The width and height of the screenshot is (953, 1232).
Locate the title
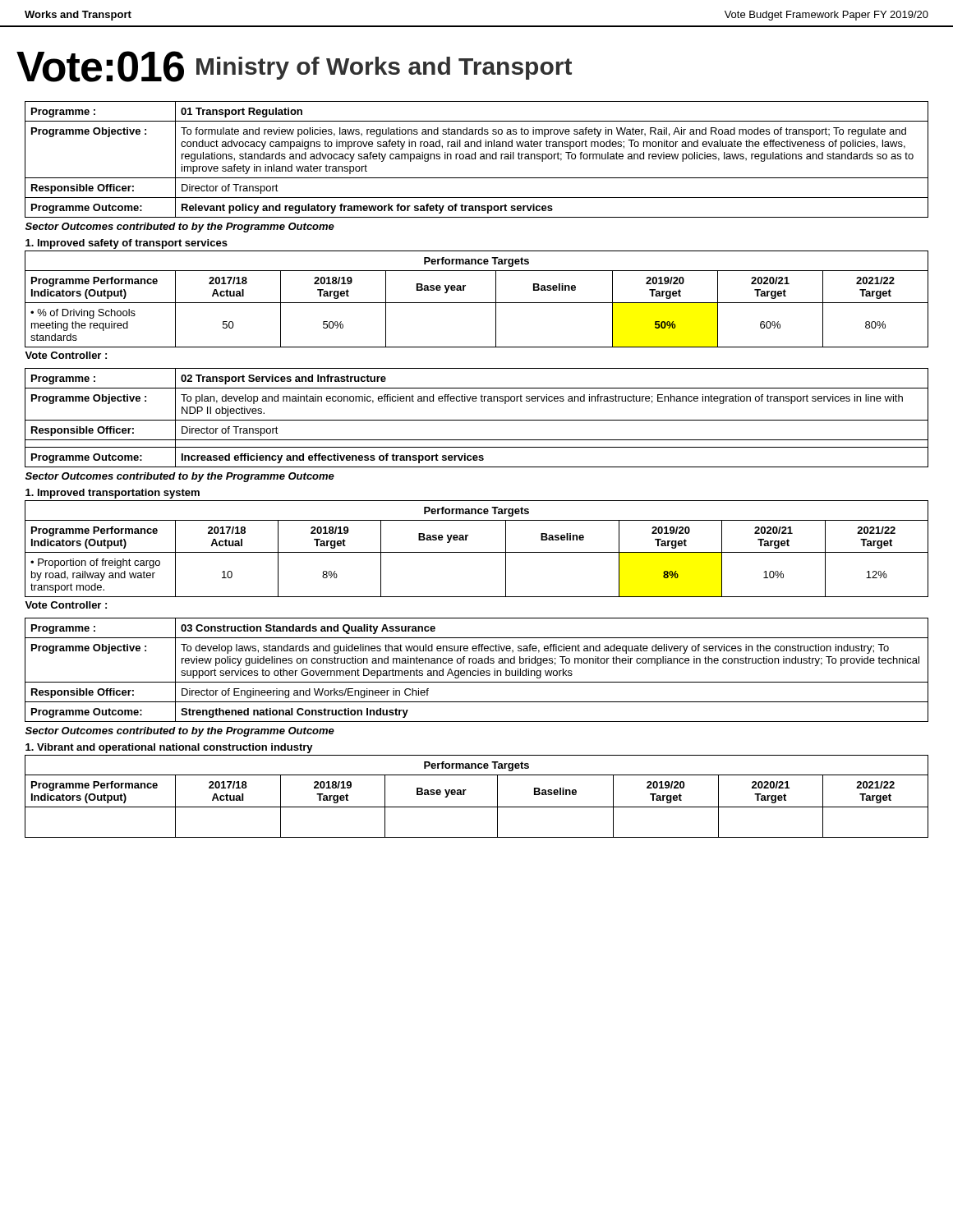[x=294, y=67]
